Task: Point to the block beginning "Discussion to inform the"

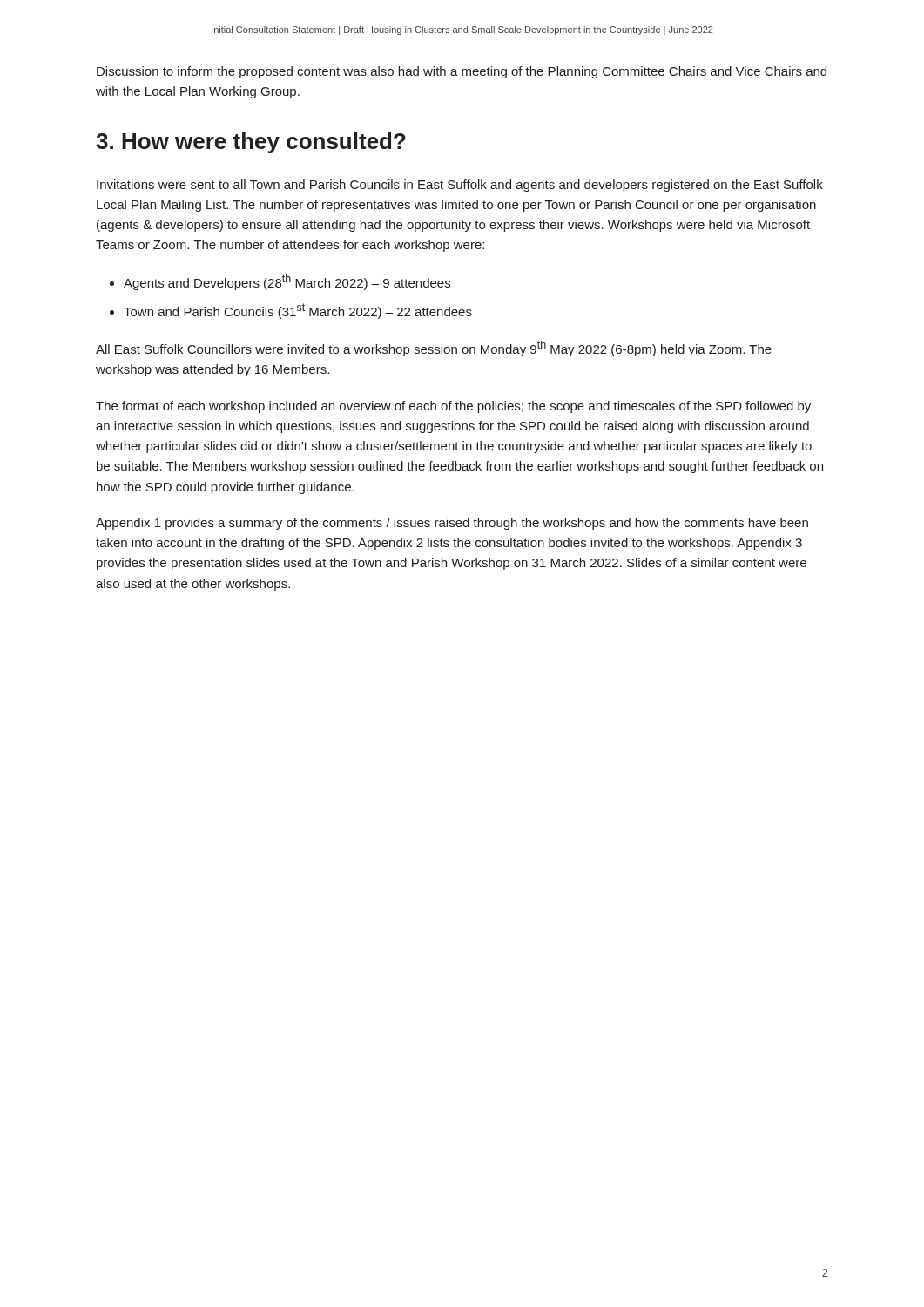Action: pyautogui.click(x=462, y=81)
